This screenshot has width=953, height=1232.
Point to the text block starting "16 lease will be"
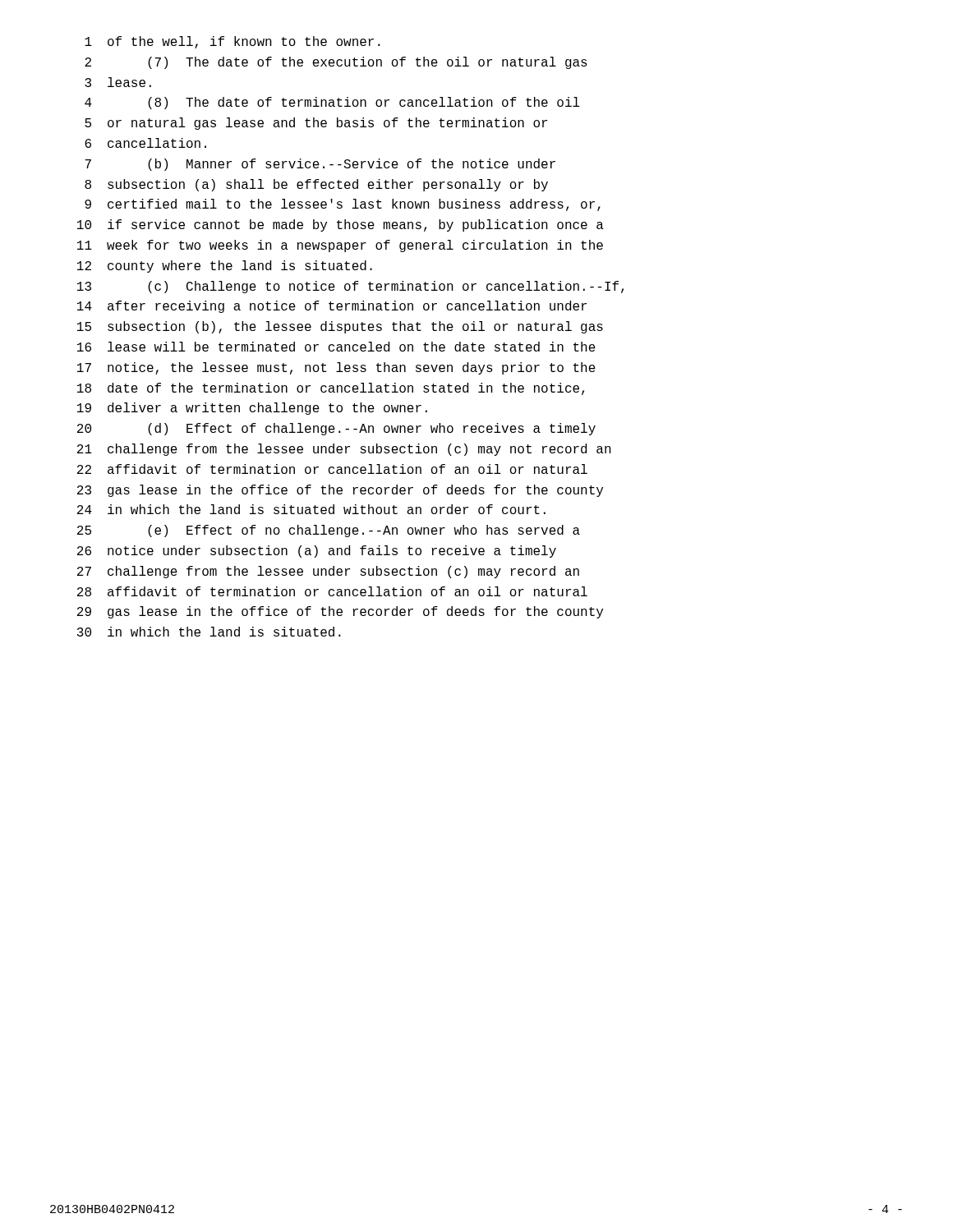[x=476, y=349]
